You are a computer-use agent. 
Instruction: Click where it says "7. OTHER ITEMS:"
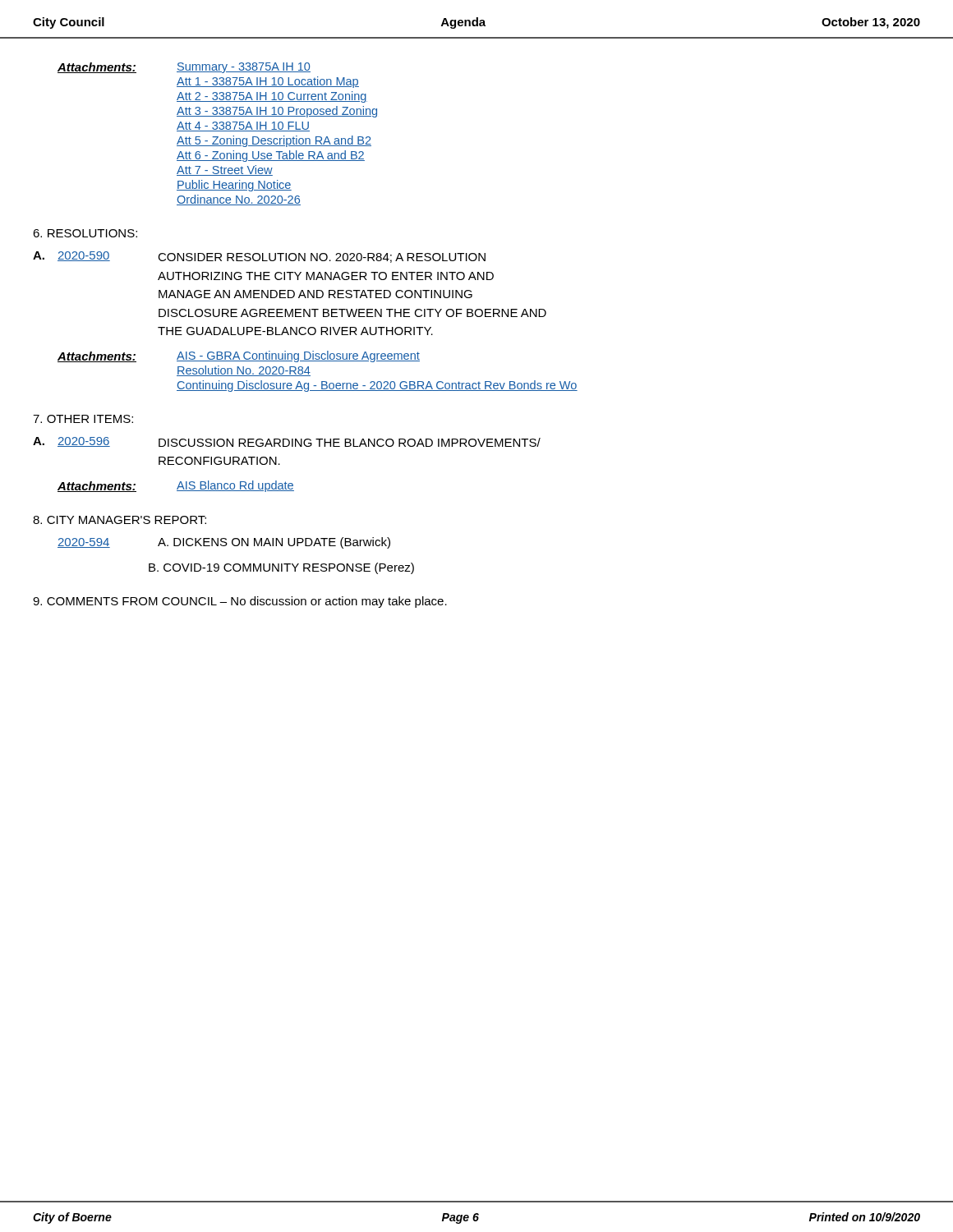pyautogui.click(x=84, y=418)
